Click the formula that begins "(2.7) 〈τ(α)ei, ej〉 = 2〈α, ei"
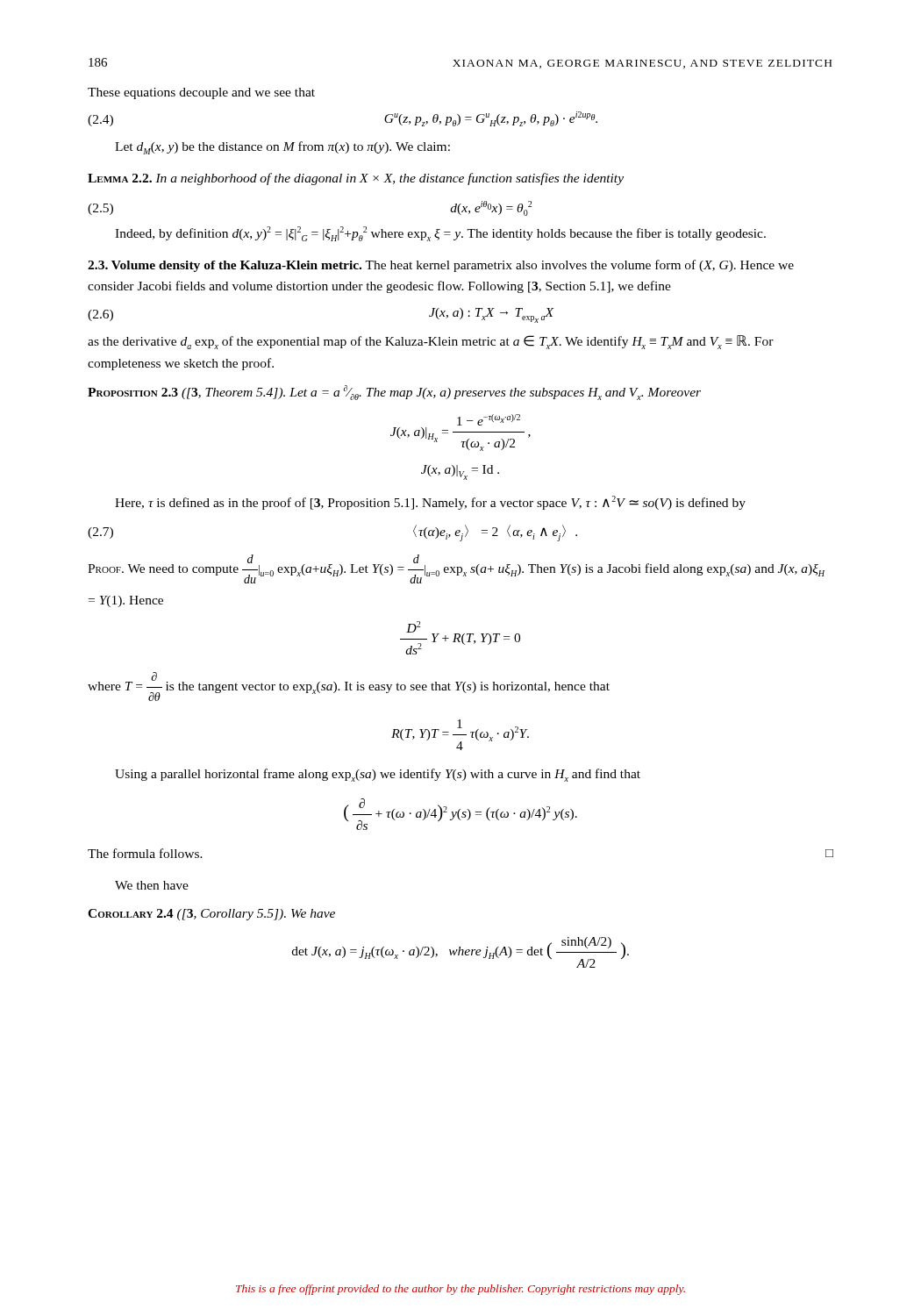 [x=460, y=532]
